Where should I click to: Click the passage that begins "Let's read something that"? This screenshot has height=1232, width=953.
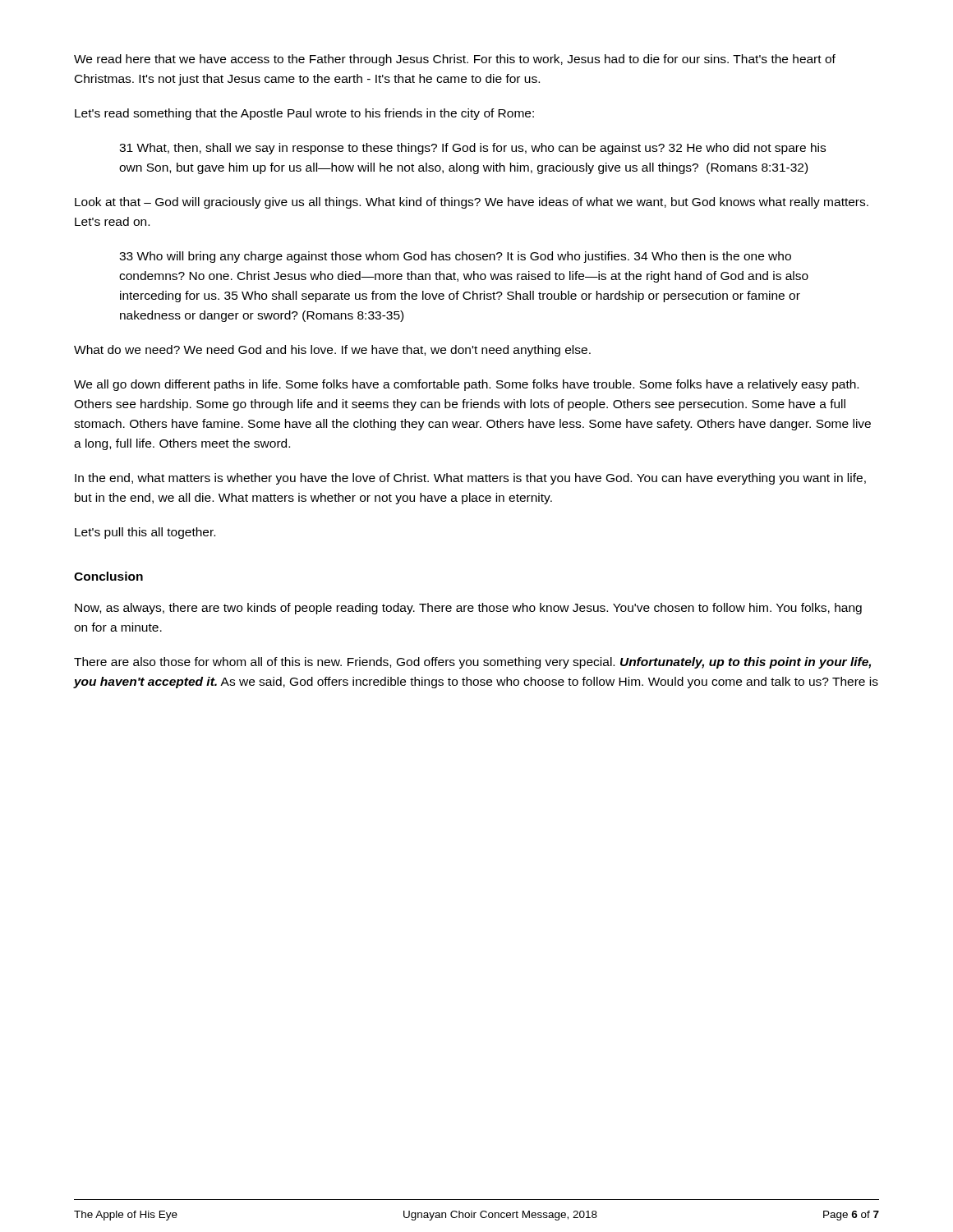(304, 113)
